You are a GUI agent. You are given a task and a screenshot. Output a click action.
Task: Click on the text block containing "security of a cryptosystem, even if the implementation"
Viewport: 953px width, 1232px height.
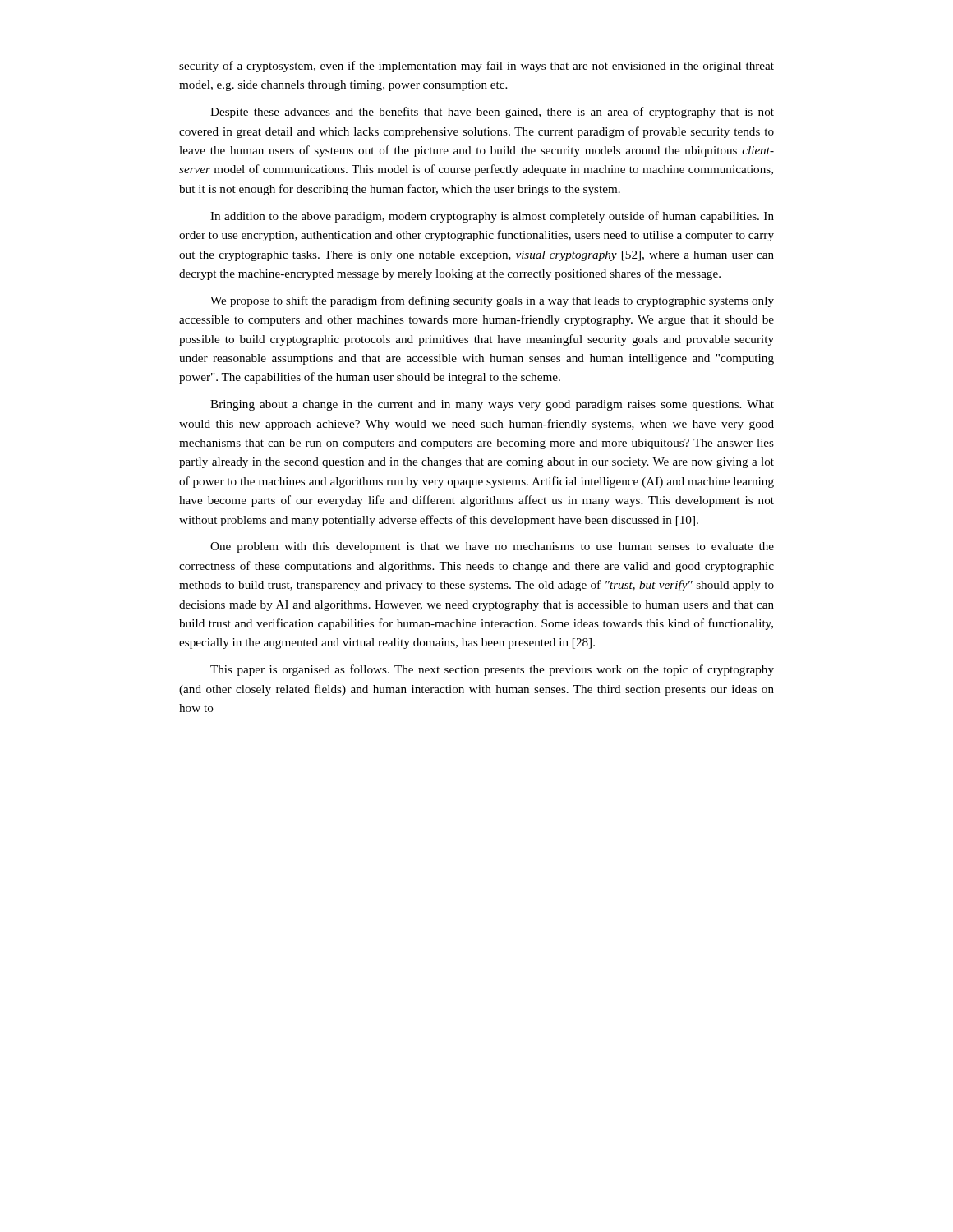[476, 75]
